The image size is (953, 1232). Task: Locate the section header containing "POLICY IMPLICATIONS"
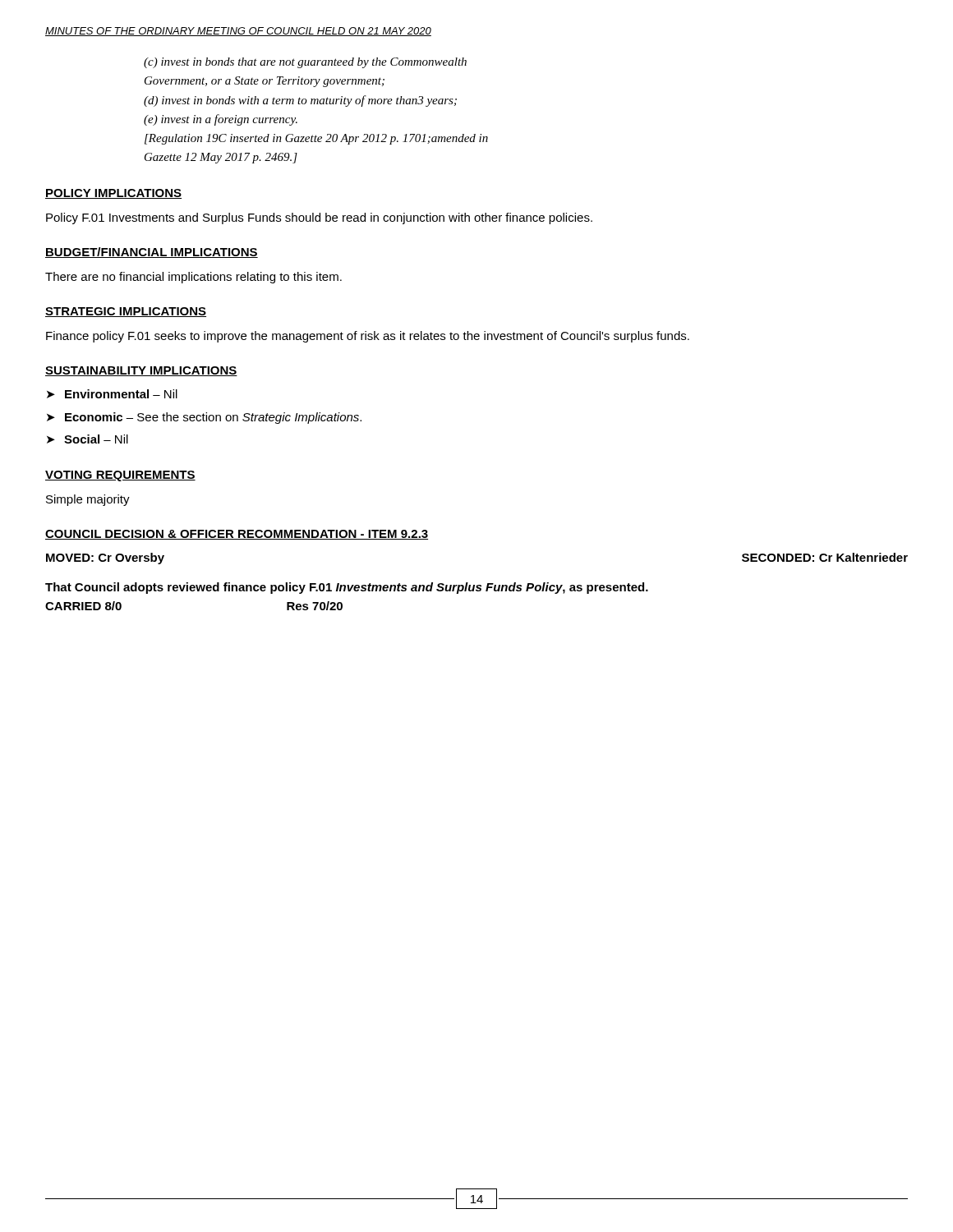(113, 192)
